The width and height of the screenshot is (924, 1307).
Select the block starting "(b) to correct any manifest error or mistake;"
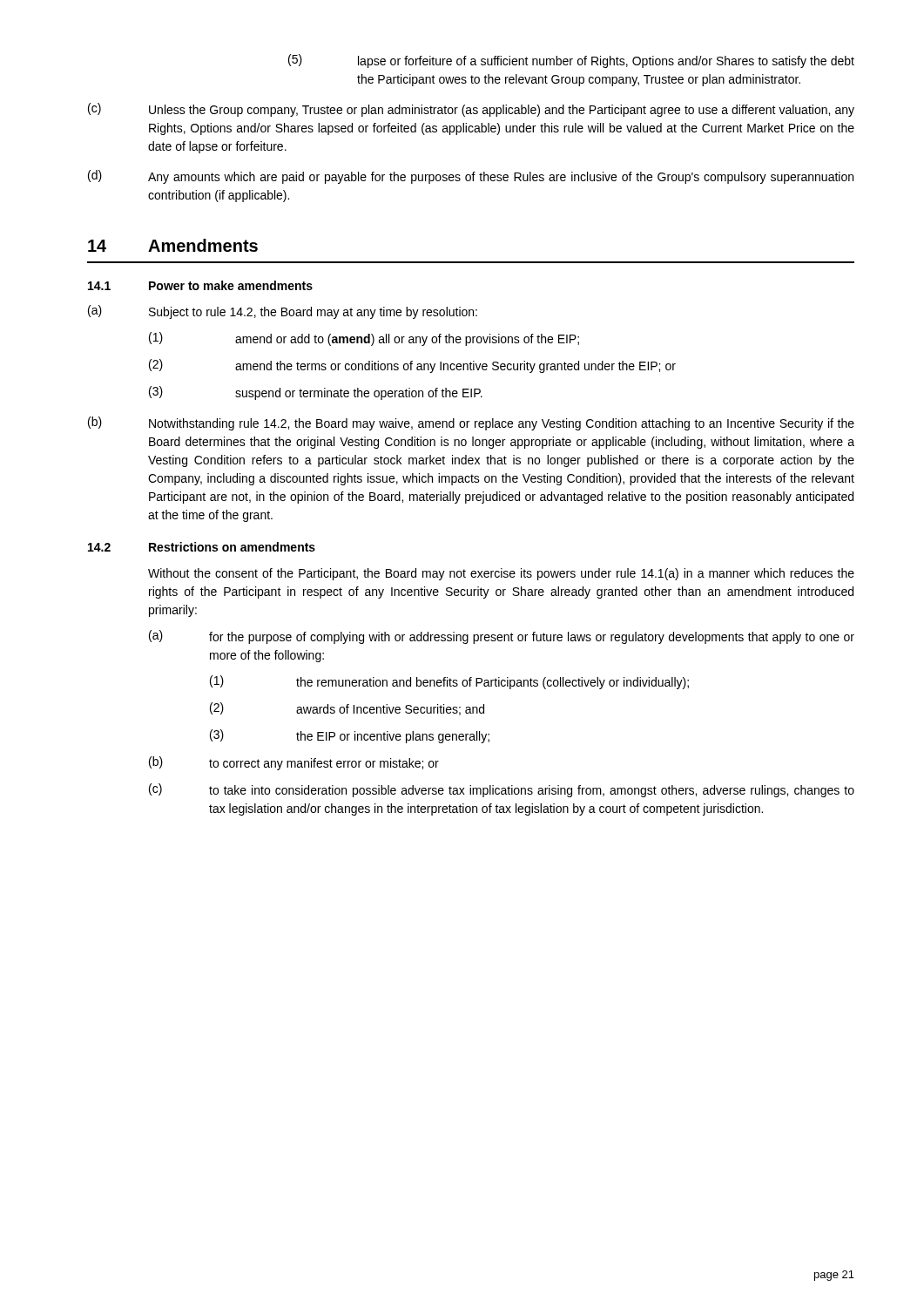(x=294, y=763)
